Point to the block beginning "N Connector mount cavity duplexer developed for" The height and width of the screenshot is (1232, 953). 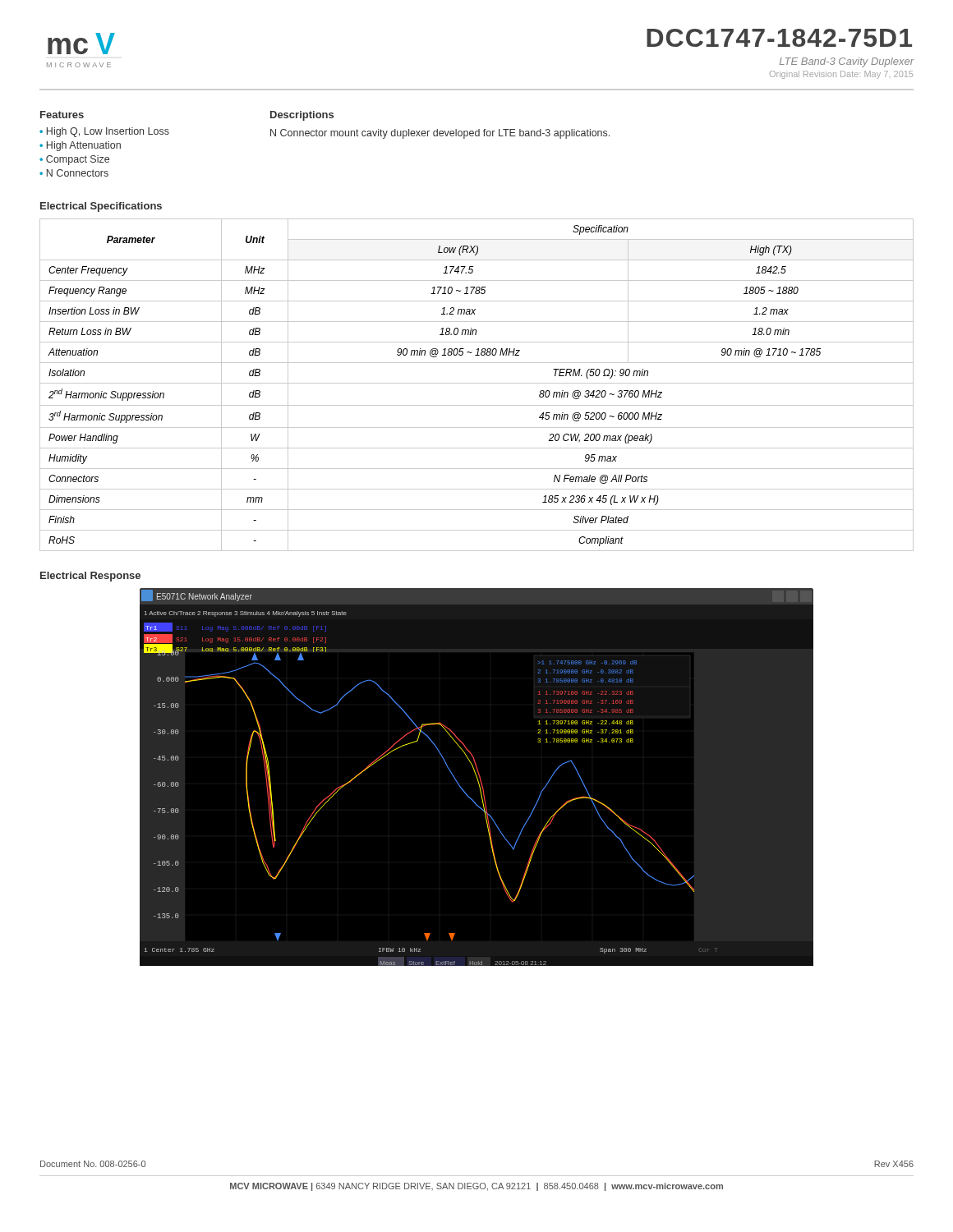[x=440, y=133]
